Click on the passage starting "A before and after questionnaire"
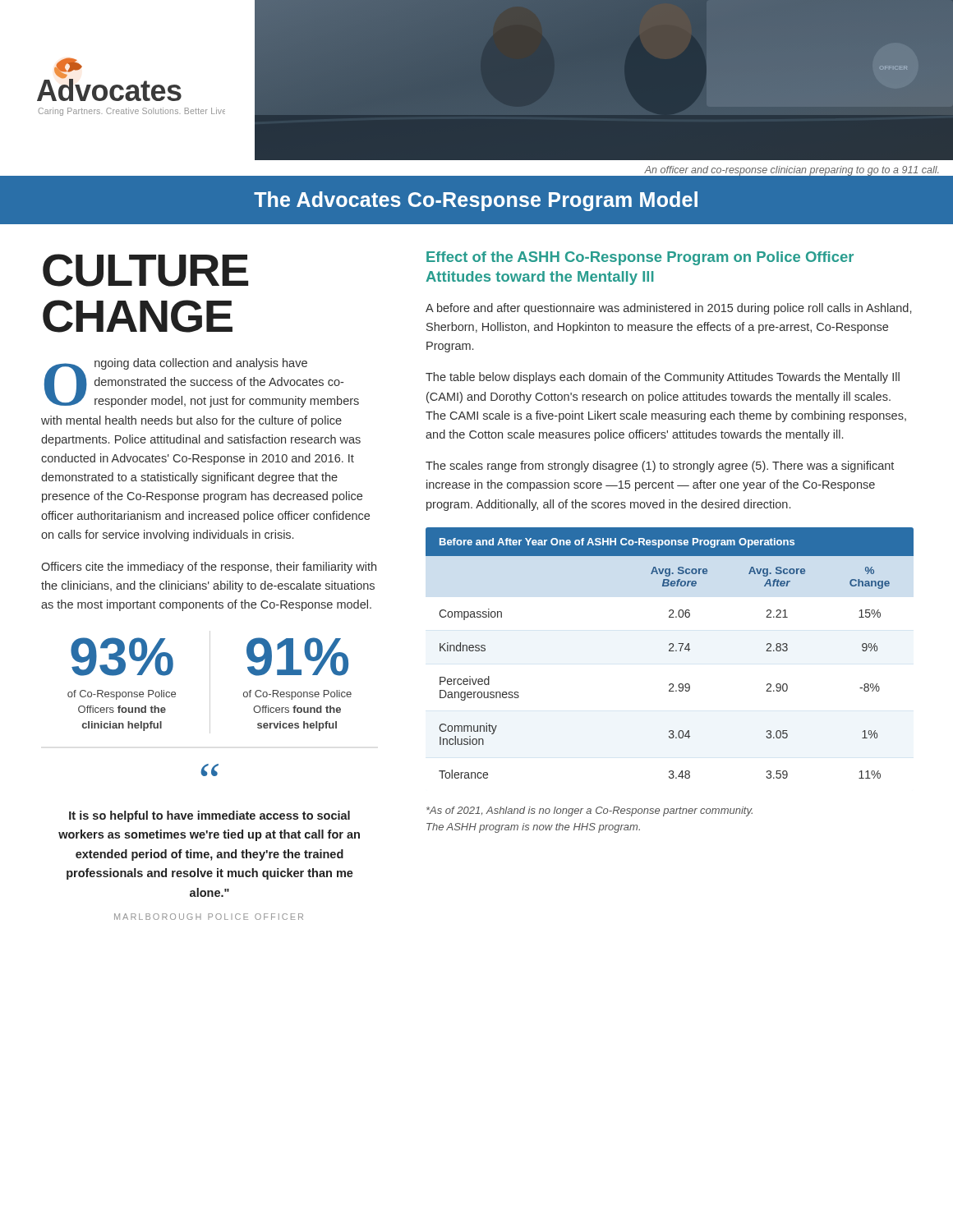Viewport: 953px width, 1232px height. click(x=669, y=327)
